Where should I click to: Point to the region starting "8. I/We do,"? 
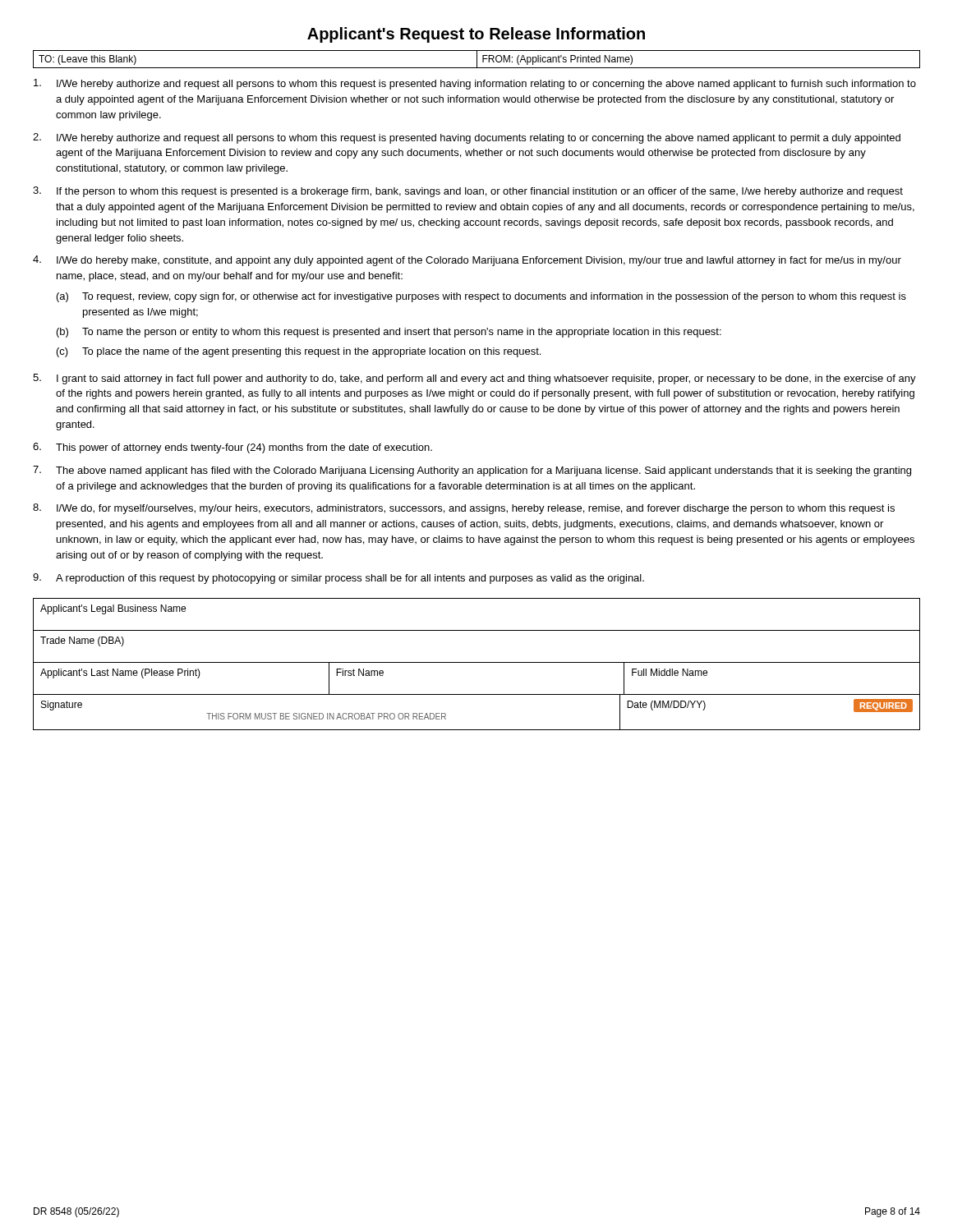(476, 532)
